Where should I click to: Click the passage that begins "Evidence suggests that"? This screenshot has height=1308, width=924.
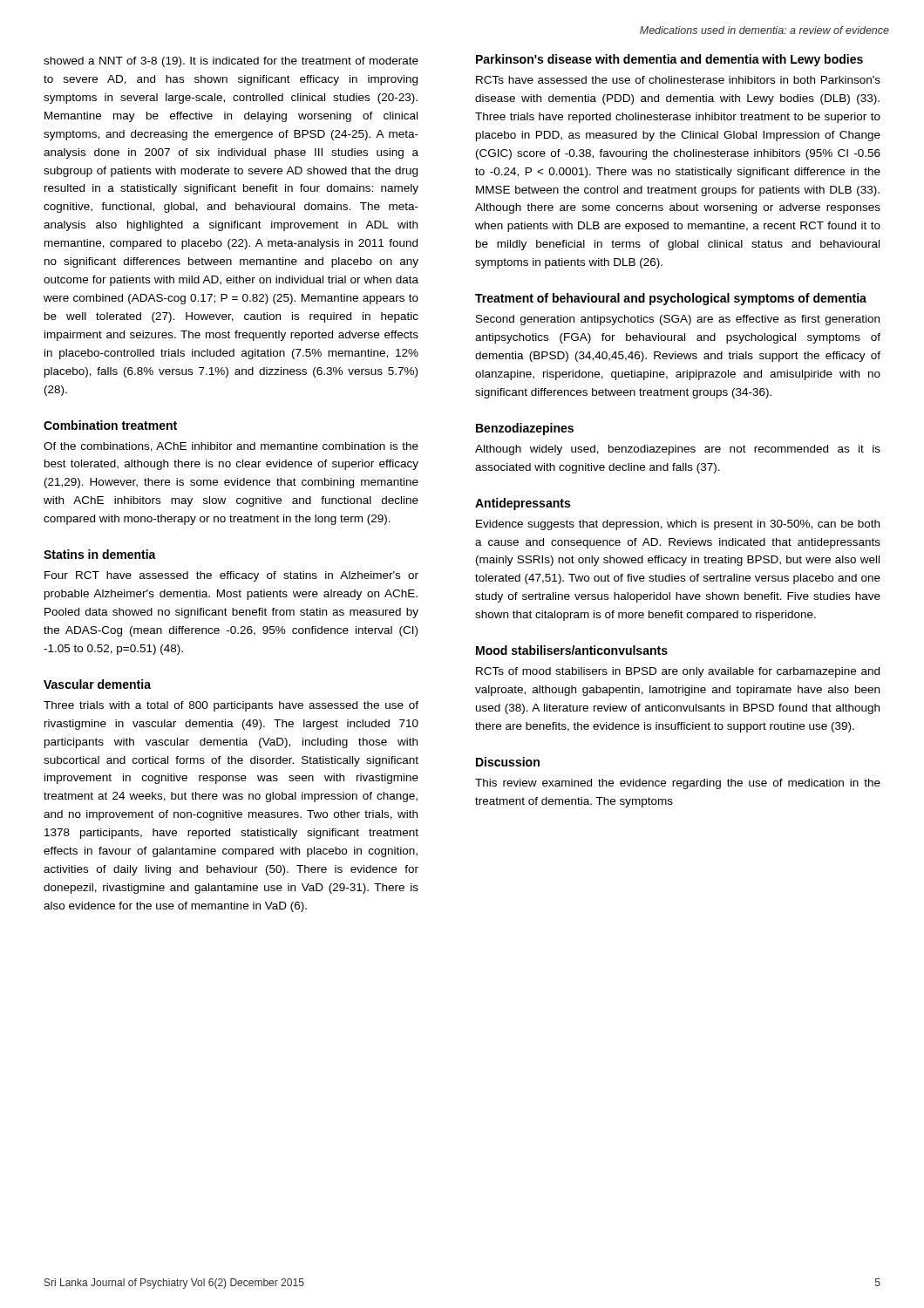tap(678, 570)
